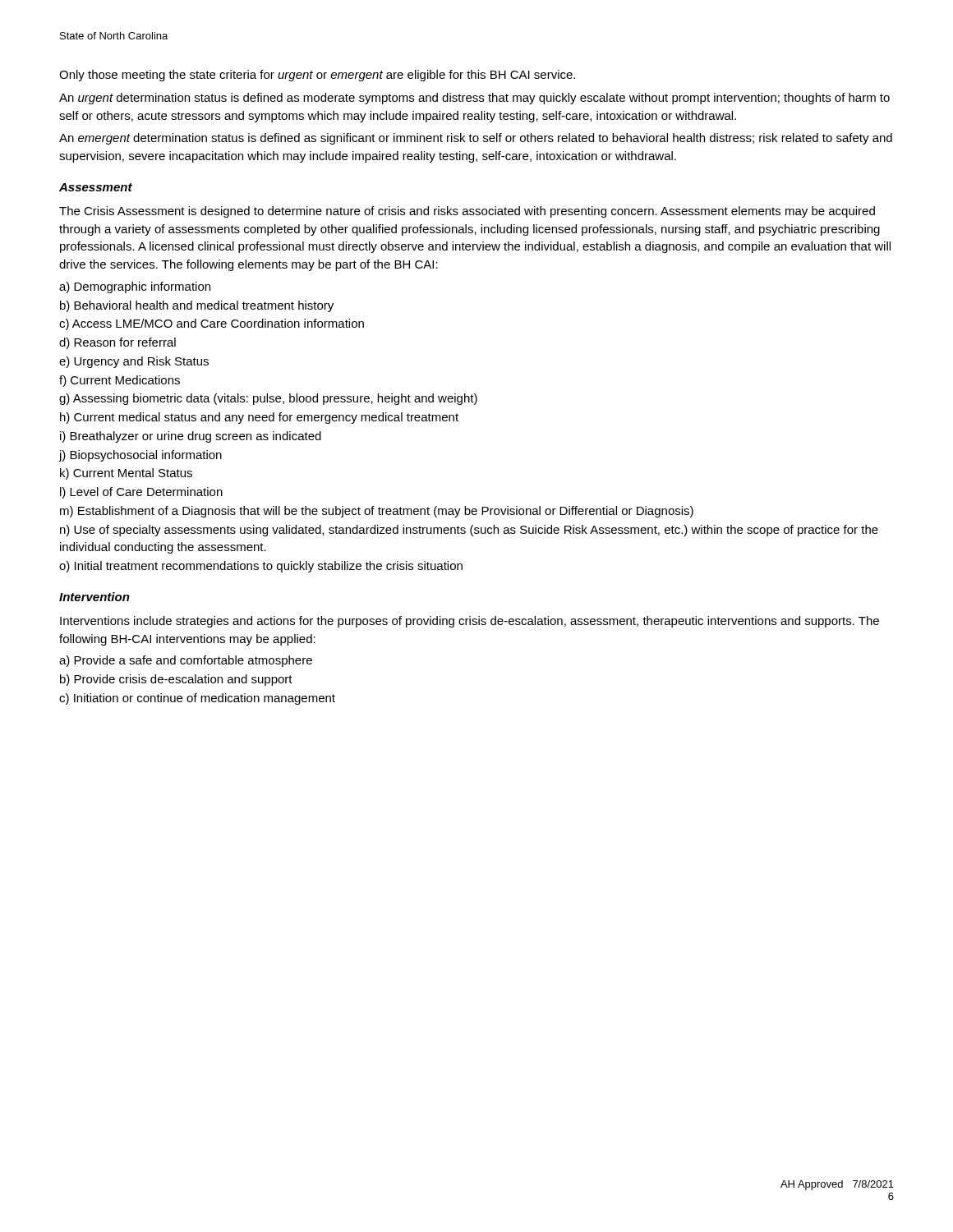
Task: Select the block starting "e) Urgency and"
Action: [134, 361]
